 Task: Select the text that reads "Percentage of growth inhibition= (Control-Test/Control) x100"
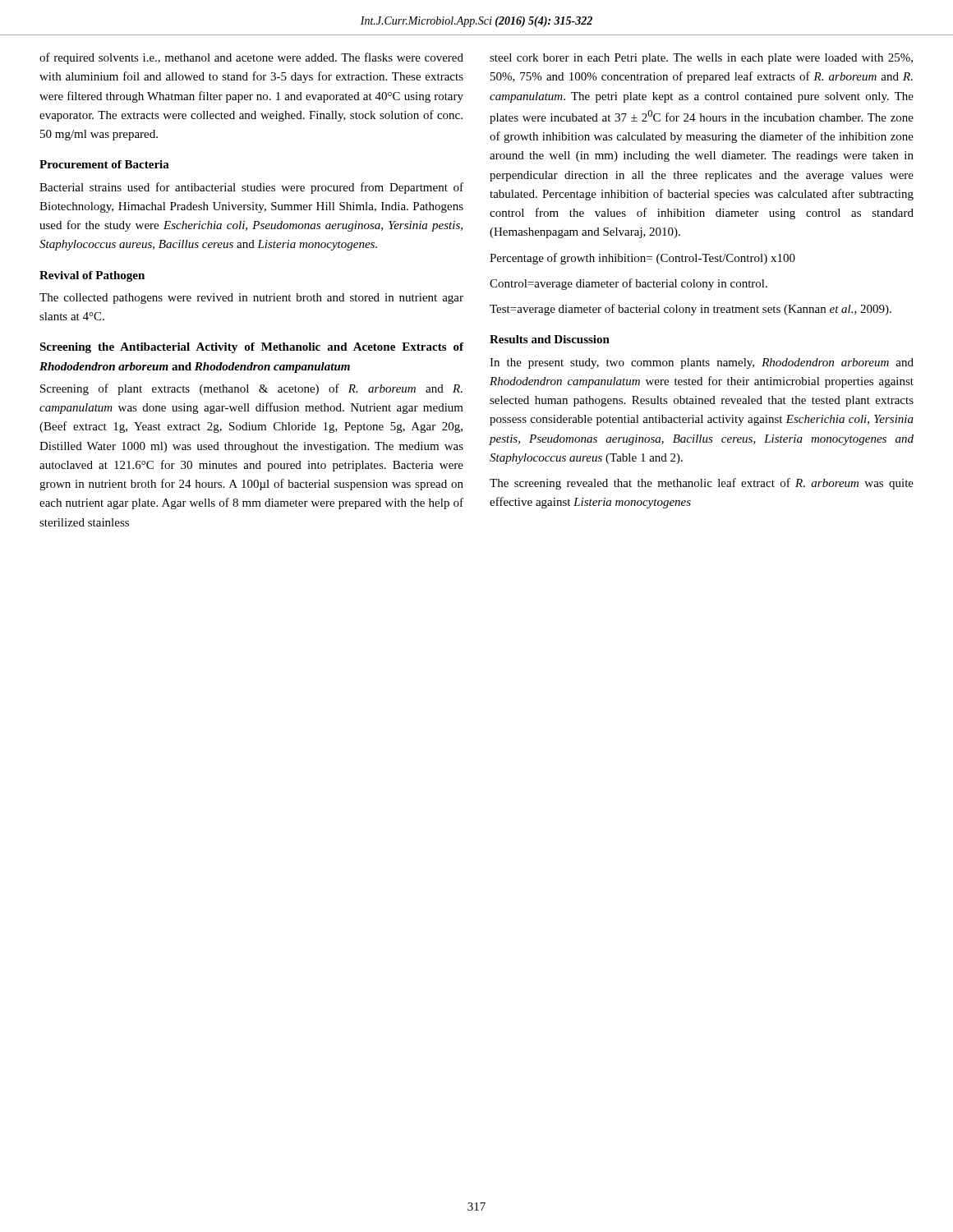coord(702,258)
